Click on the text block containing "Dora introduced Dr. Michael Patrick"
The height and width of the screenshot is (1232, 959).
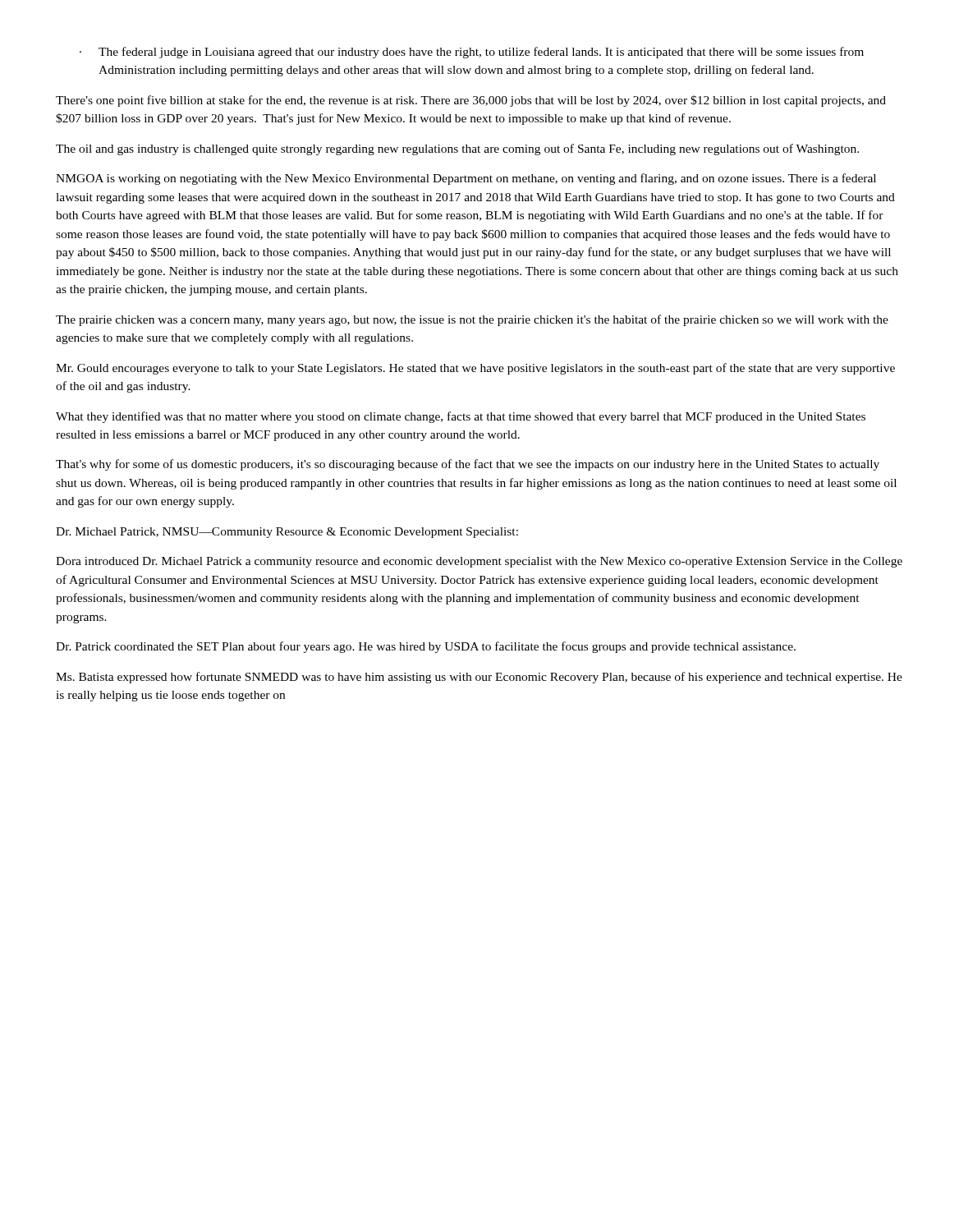tap(479, 588)
